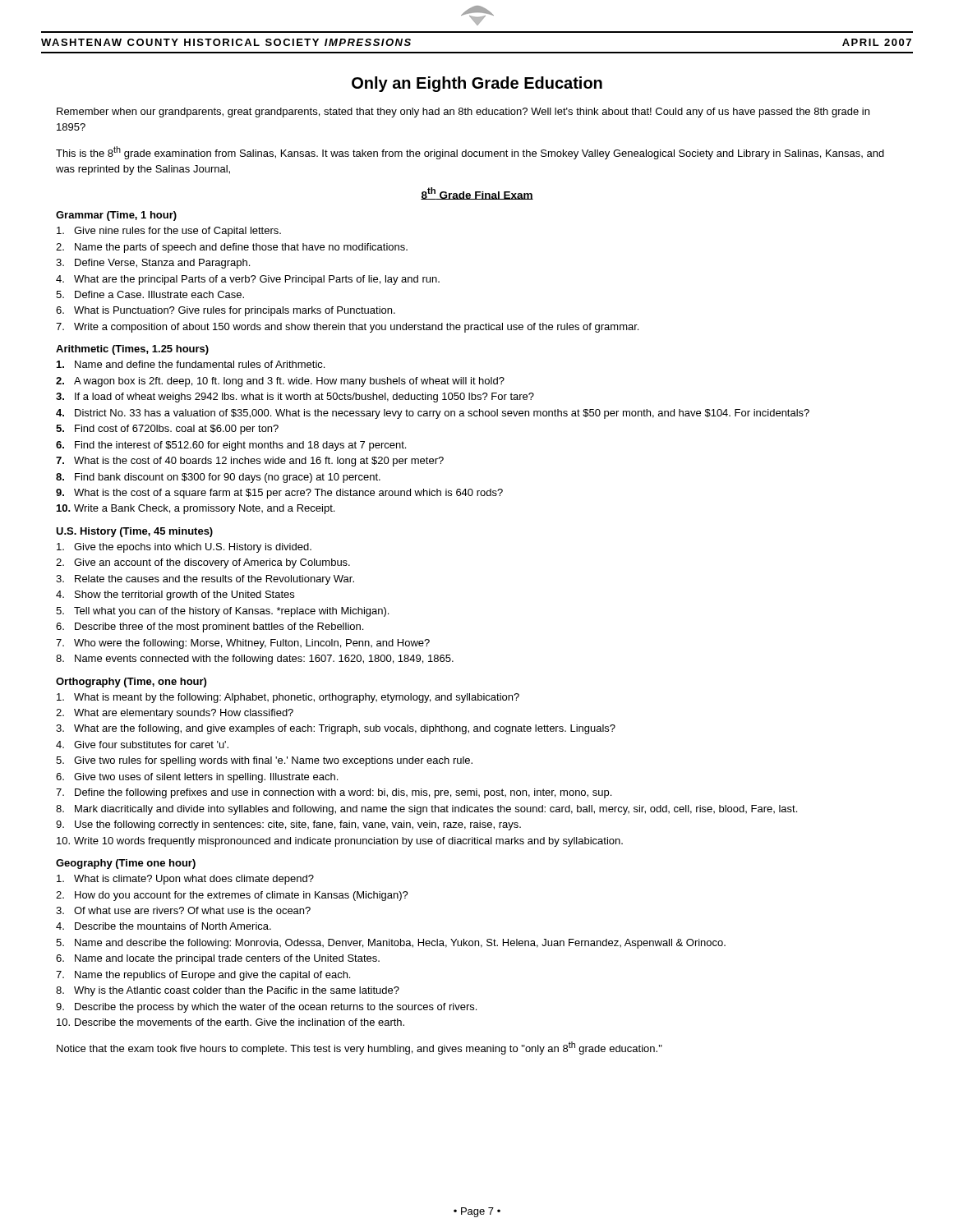Locate the section header that reads "Arithmetic (Times, 1.25"
Viewport: 954px width, 1232px height.
[132, 349]
